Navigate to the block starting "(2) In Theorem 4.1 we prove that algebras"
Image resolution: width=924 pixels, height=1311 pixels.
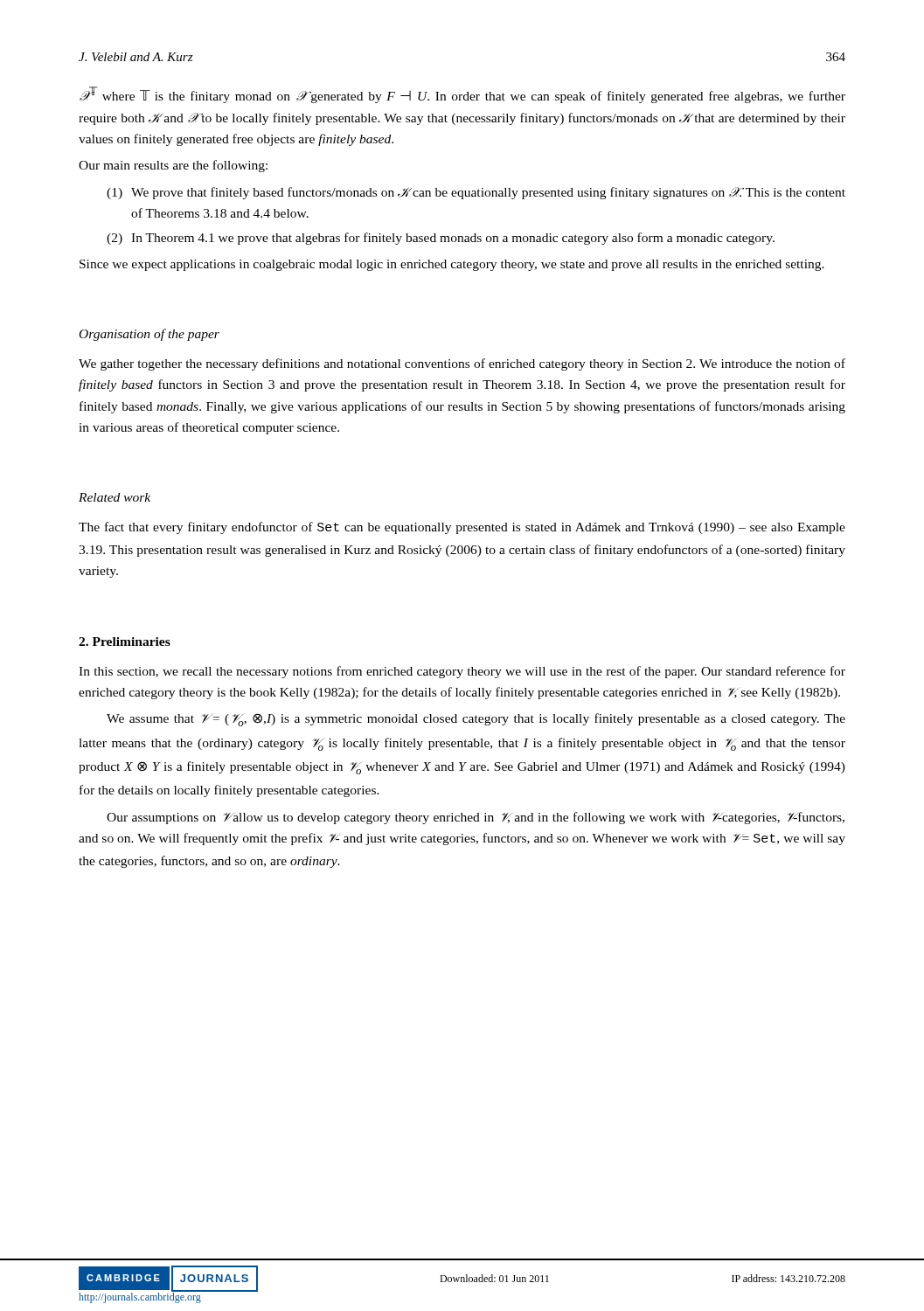[x=476, y=238]
